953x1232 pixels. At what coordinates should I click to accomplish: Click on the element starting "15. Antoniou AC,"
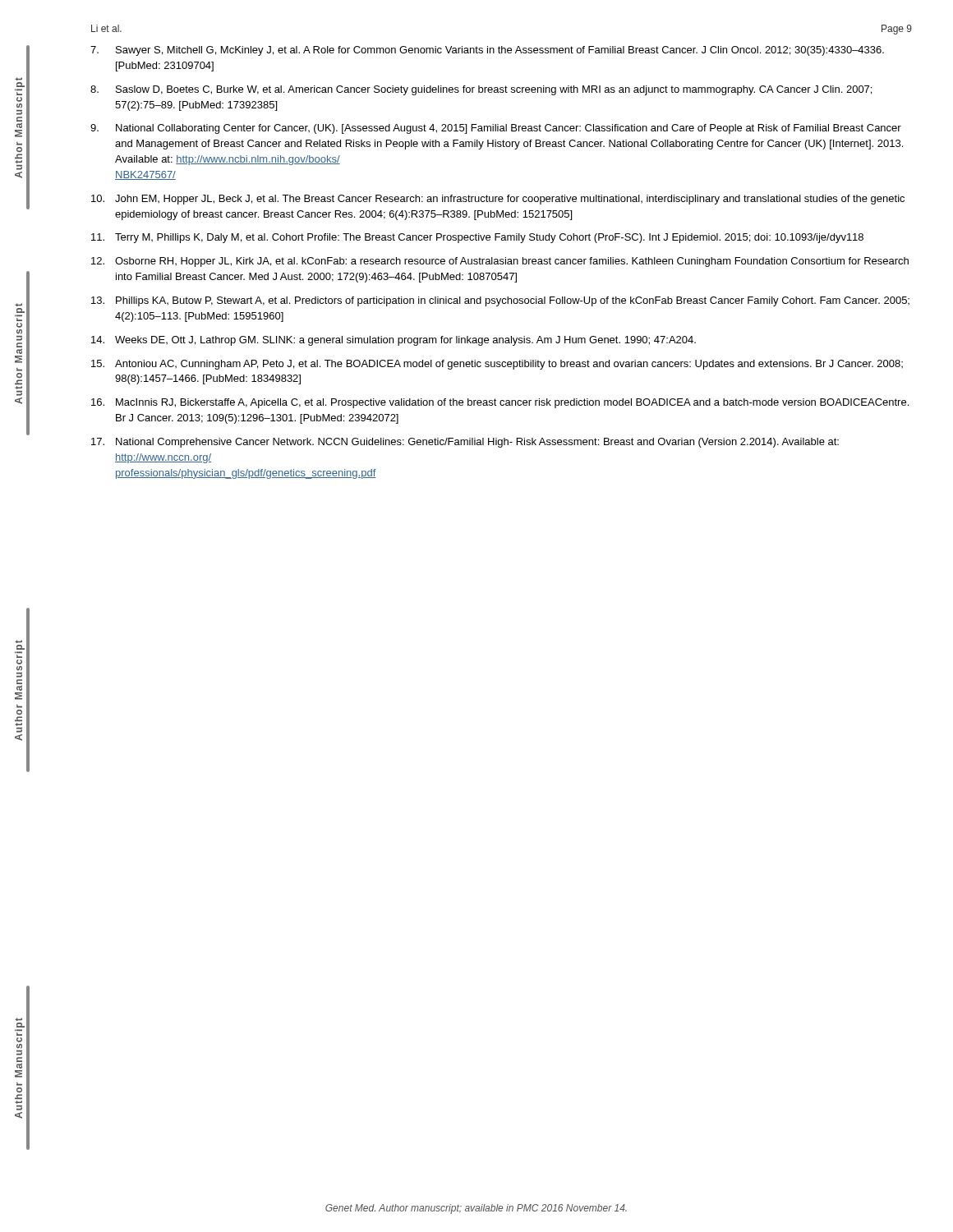point(501,372)
